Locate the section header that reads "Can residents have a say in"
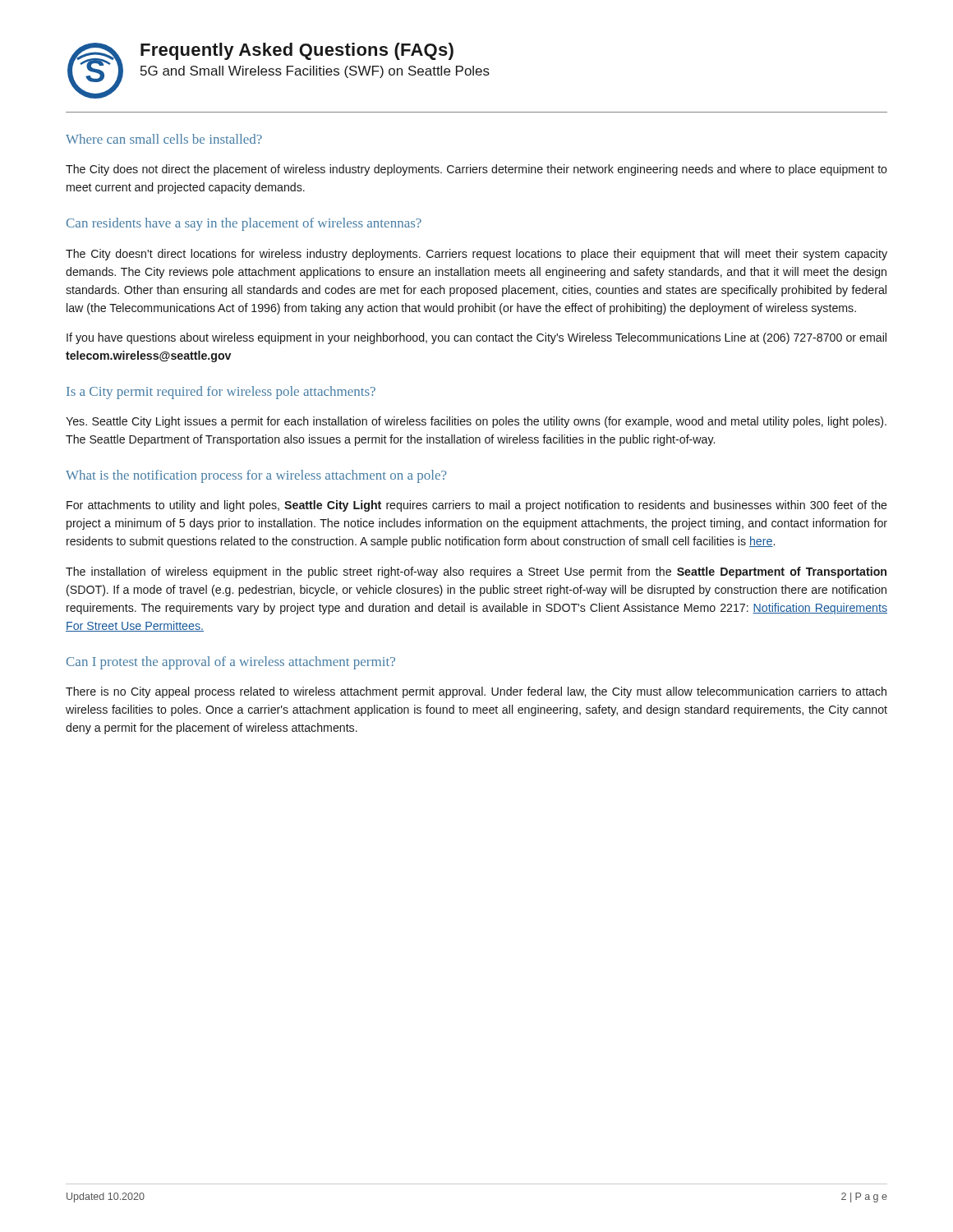This screenshot has height=1232, width=953. coord(244,224)
